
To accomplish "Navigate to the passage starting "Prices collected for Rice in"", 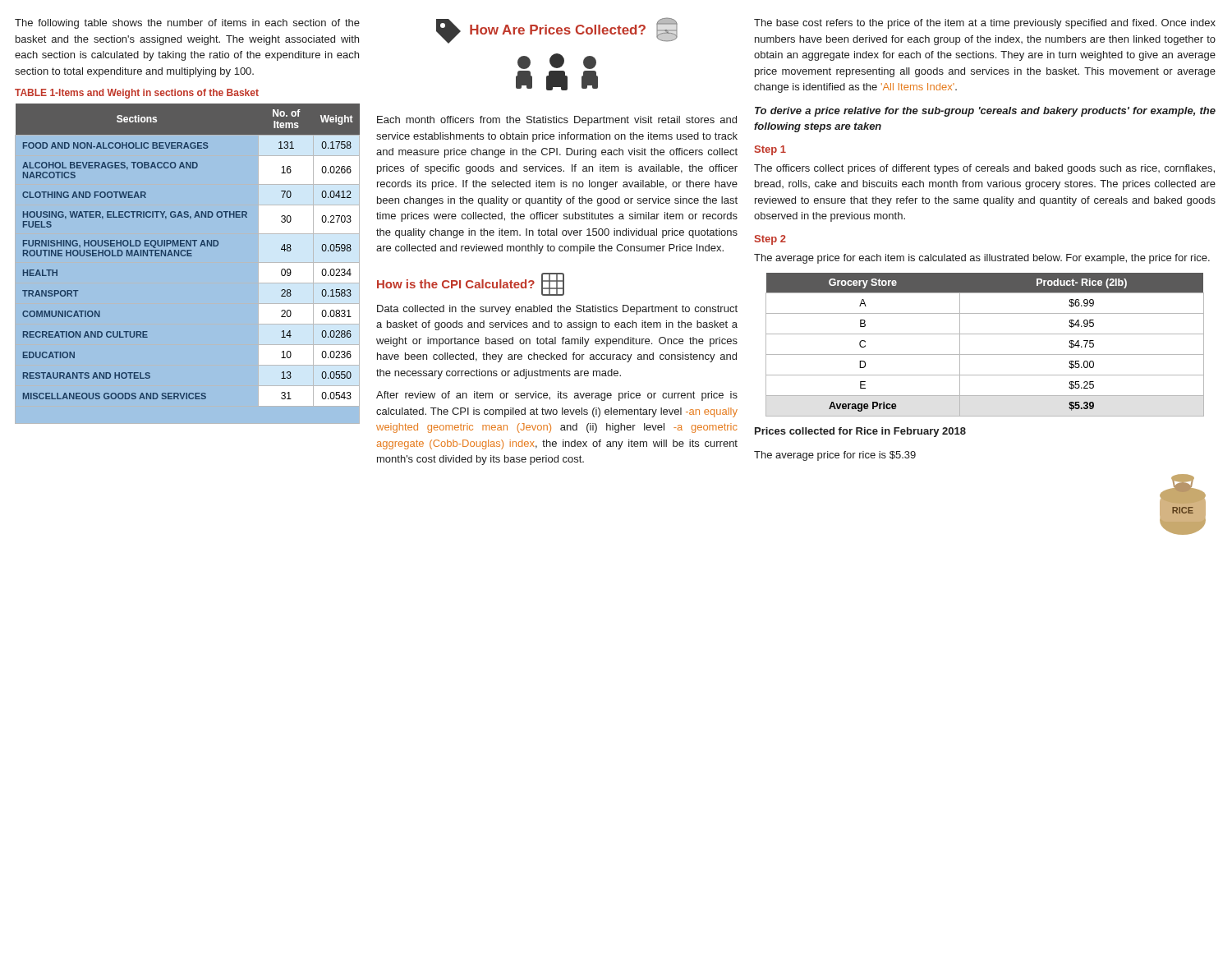I will click(860, 432).
